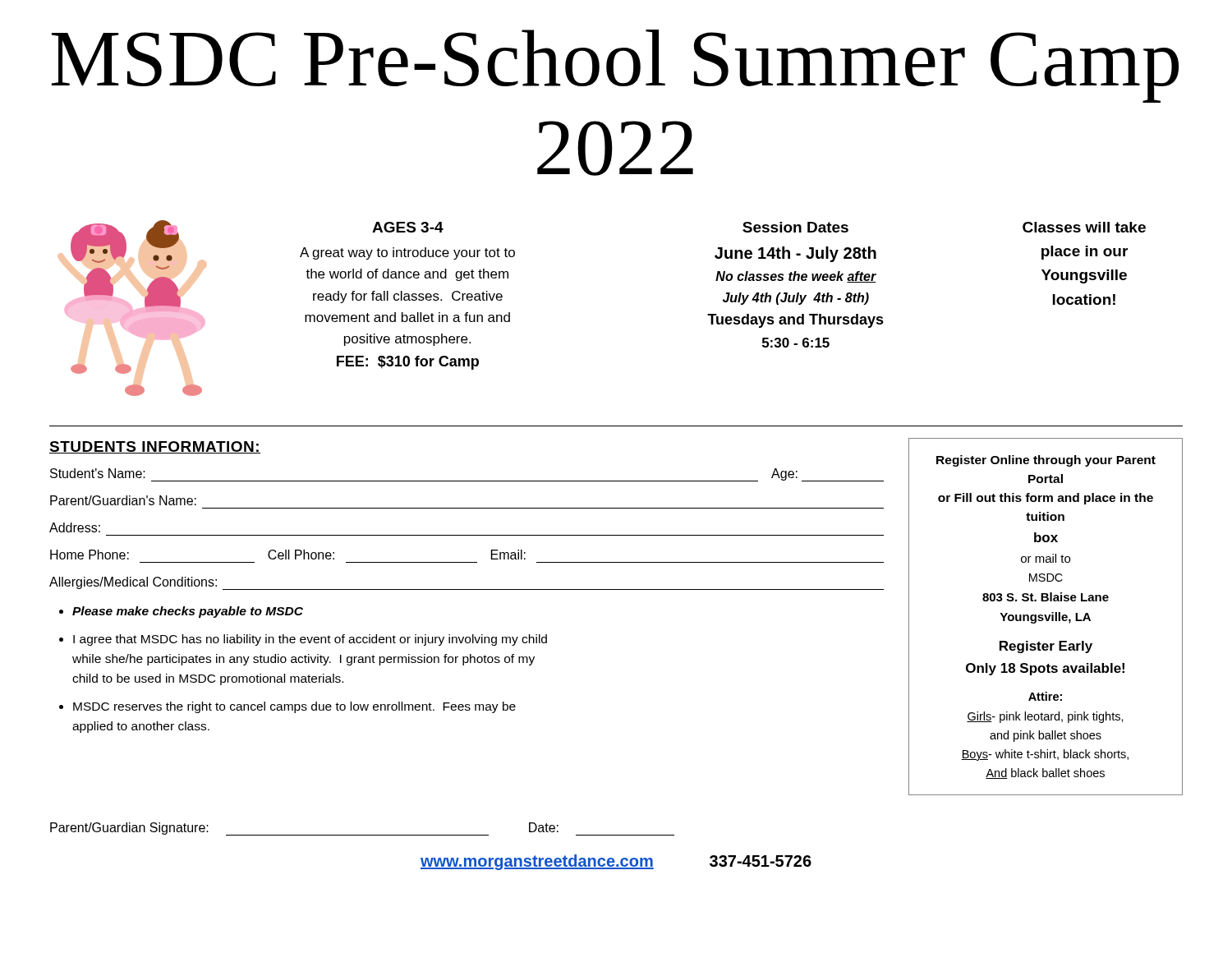The image size is (1232, 953).
Task: Point to the passage starting "Parent/Guardian Signature: Date:"
Action: [x=362, y=827]
